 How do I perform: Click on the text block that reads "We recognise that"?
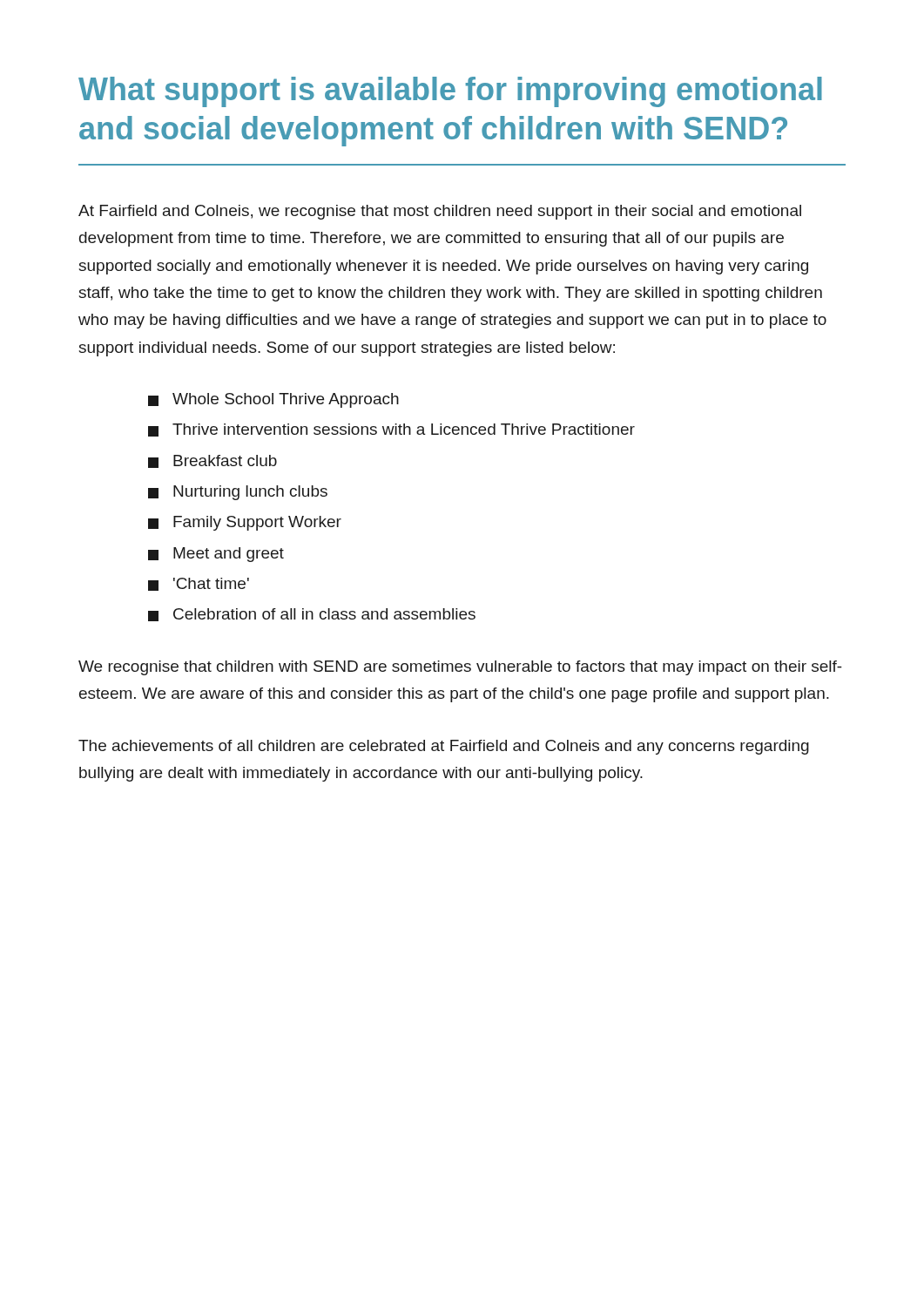[460, 680]
